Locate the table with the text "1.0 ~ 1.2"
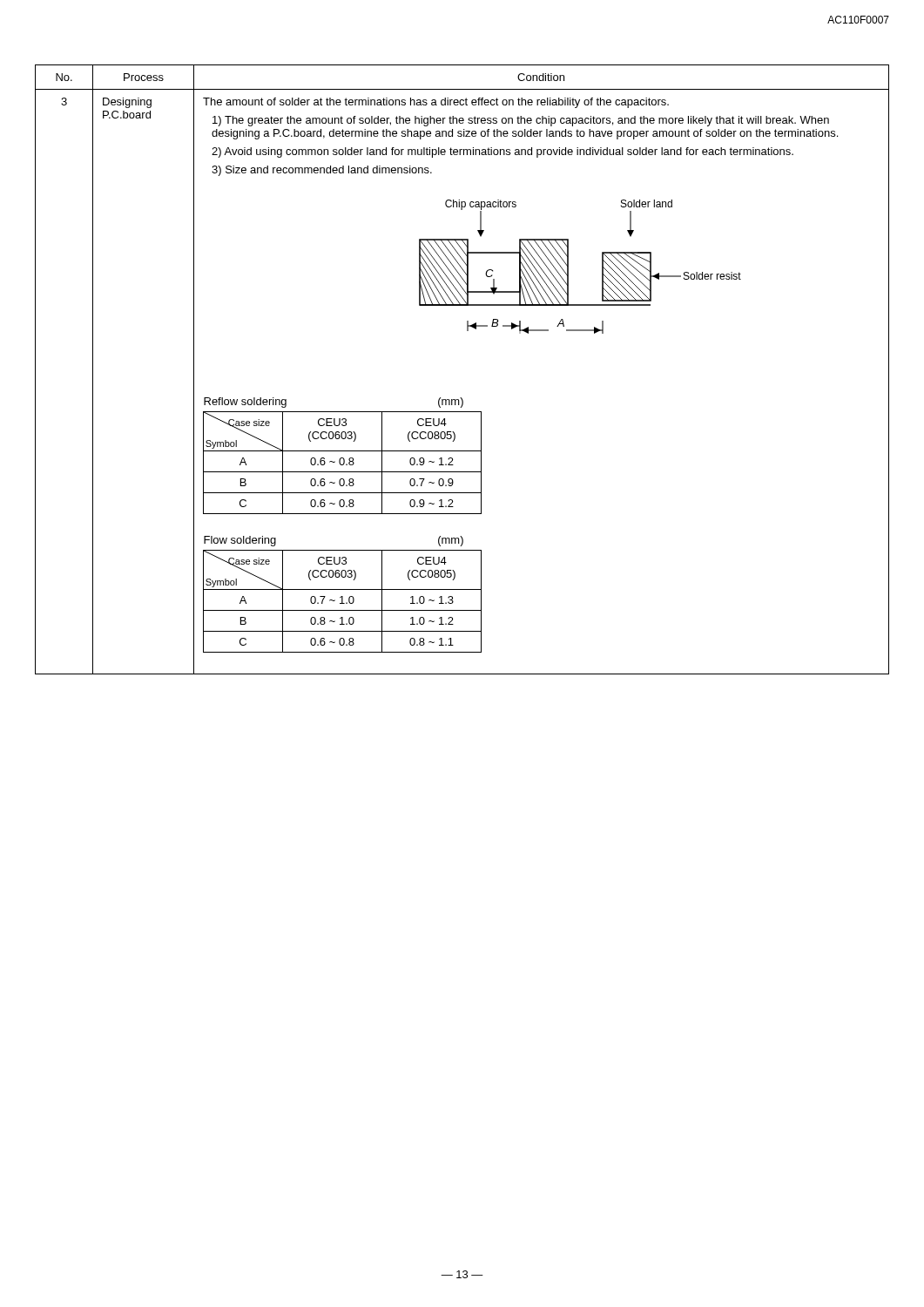Screen dimensions: 1307x924 click(541, 592)
